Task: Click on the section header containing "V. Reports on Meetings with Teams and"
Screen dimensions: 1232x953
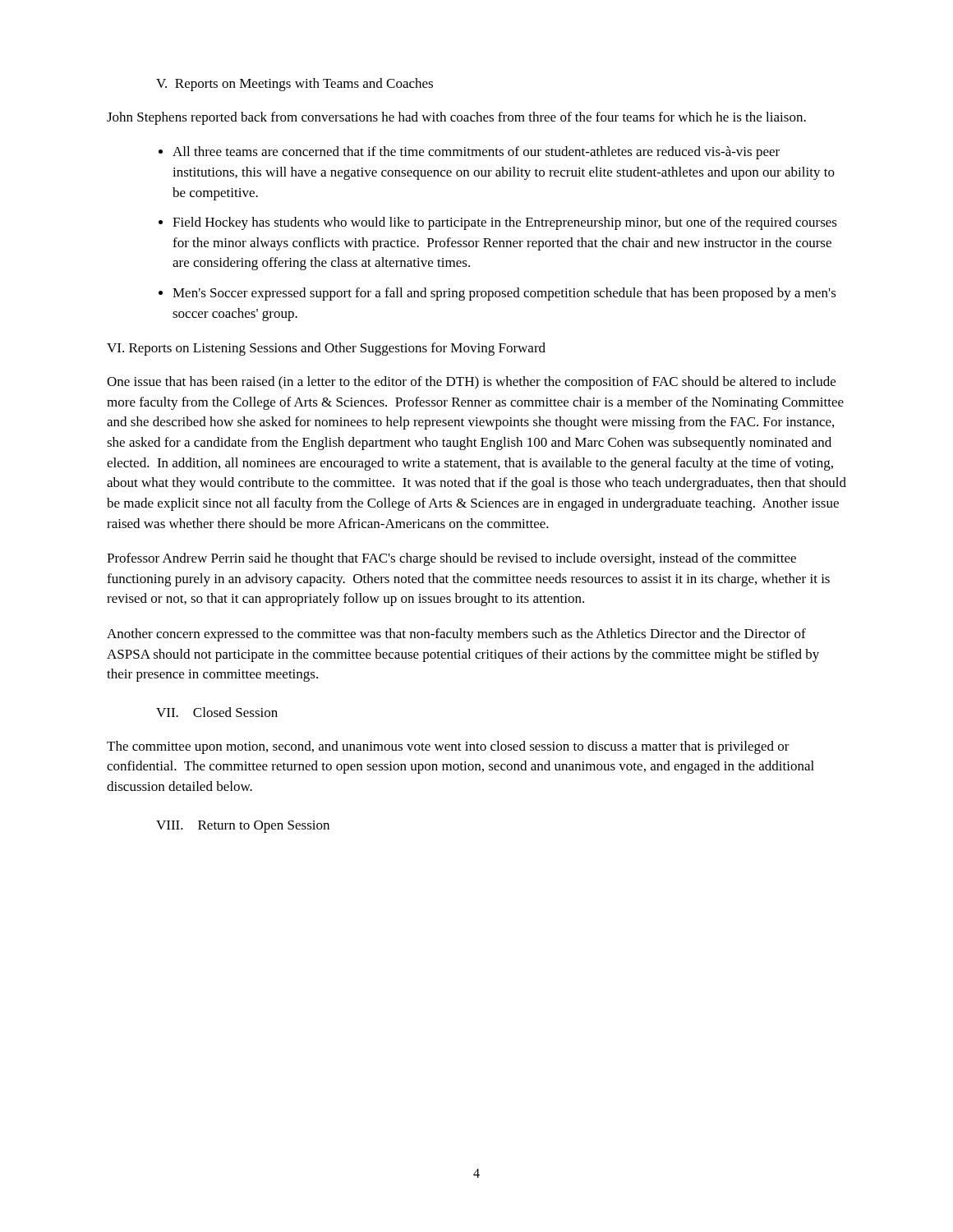Action: click(295, 83)
